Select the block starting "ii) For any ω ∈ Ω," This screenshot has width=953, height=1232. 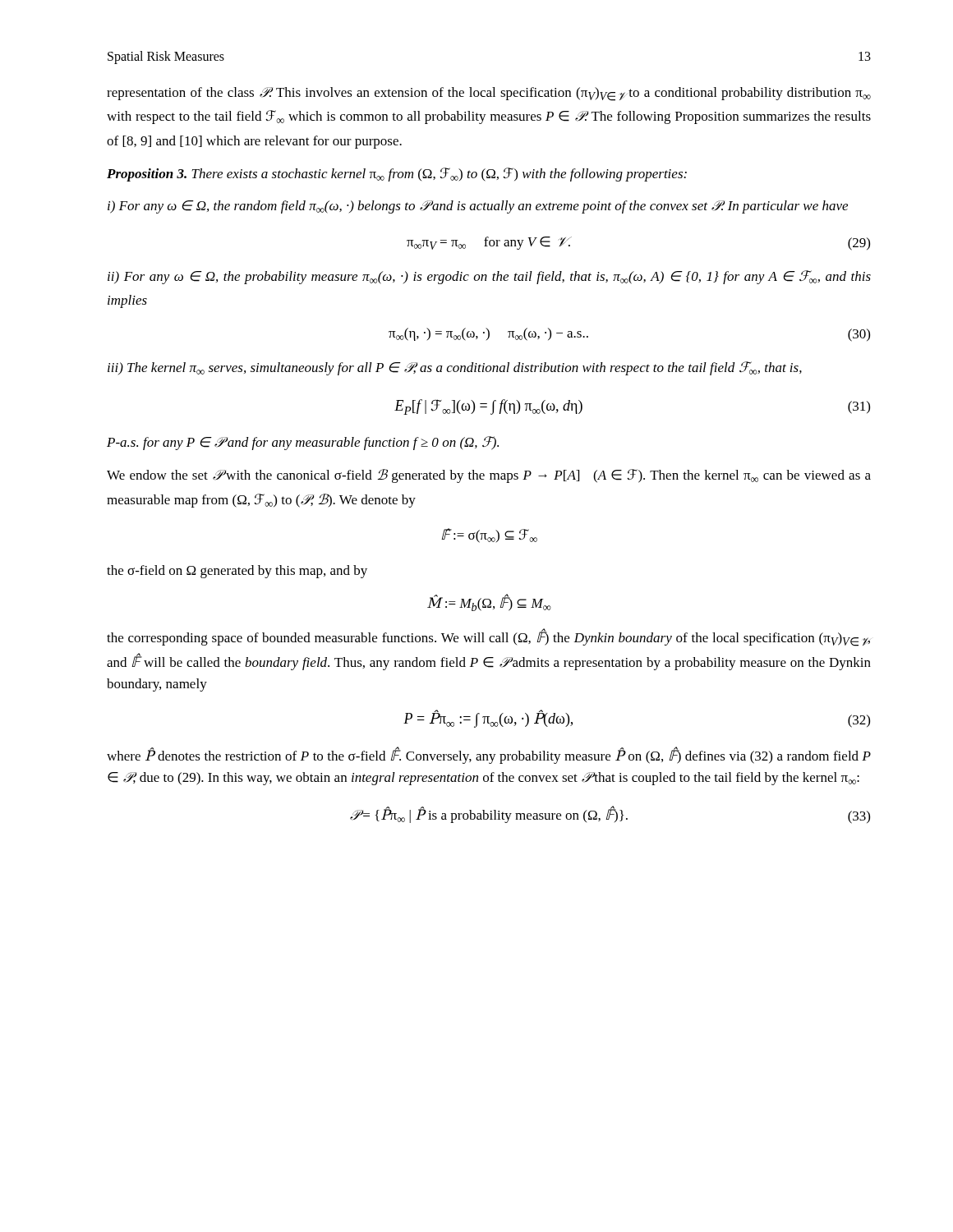coord(489,289)
